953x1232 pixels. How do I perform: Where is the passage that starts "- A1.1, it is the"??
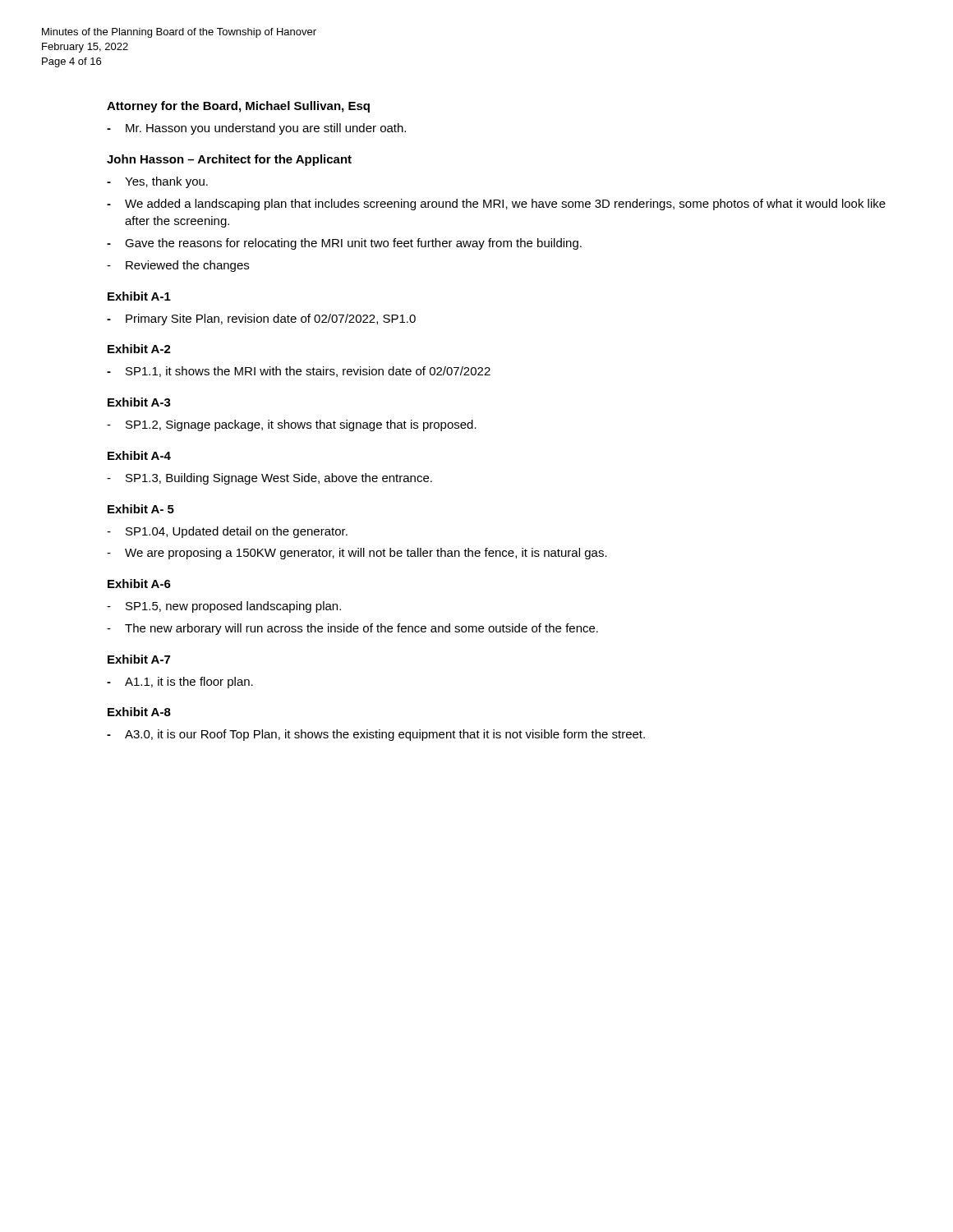click(x=180, y=683)
